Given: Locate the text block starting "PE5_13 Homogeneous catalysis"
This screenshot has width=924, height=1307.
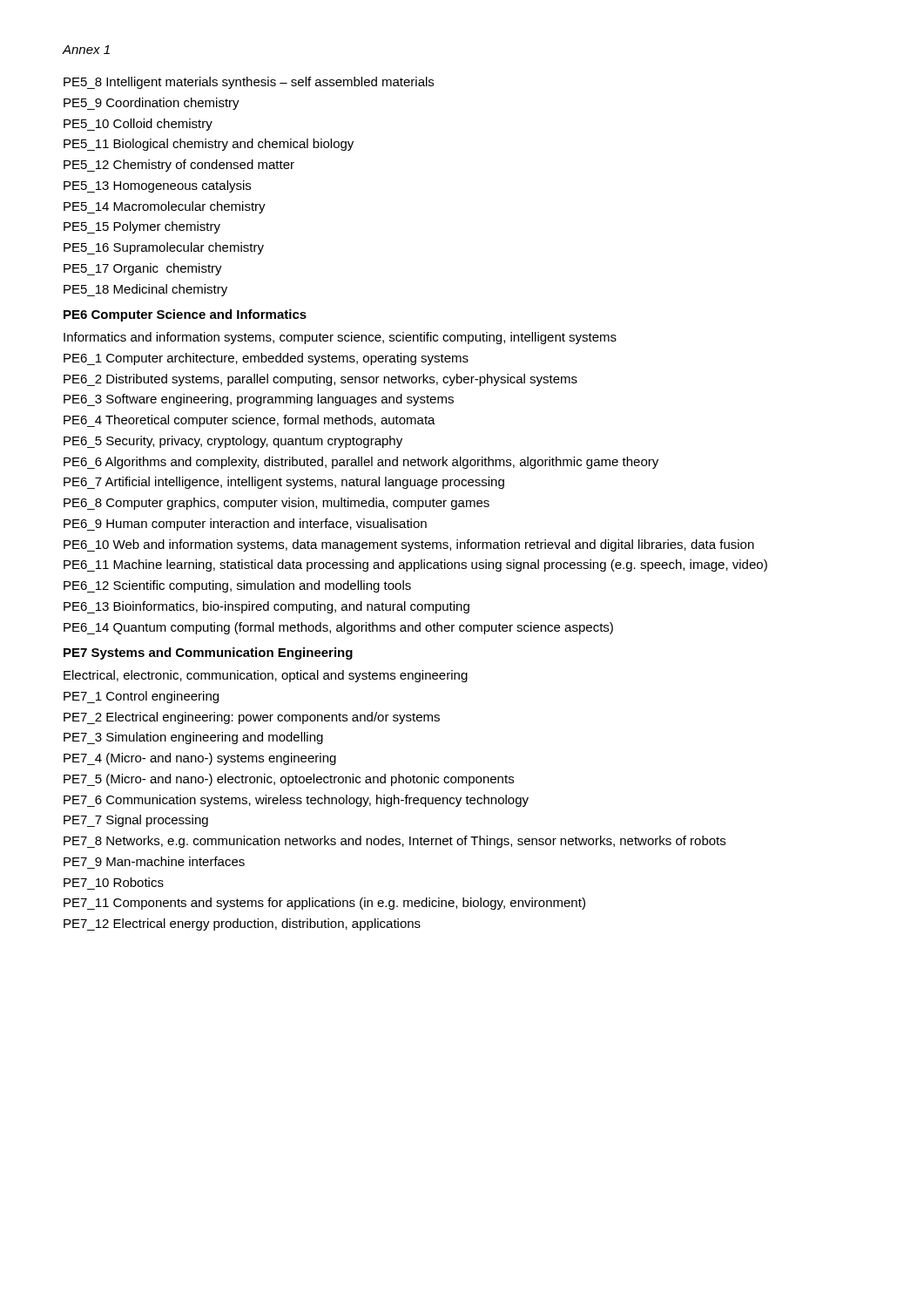Looking at the screenshot, I should [x=157, y=185].
